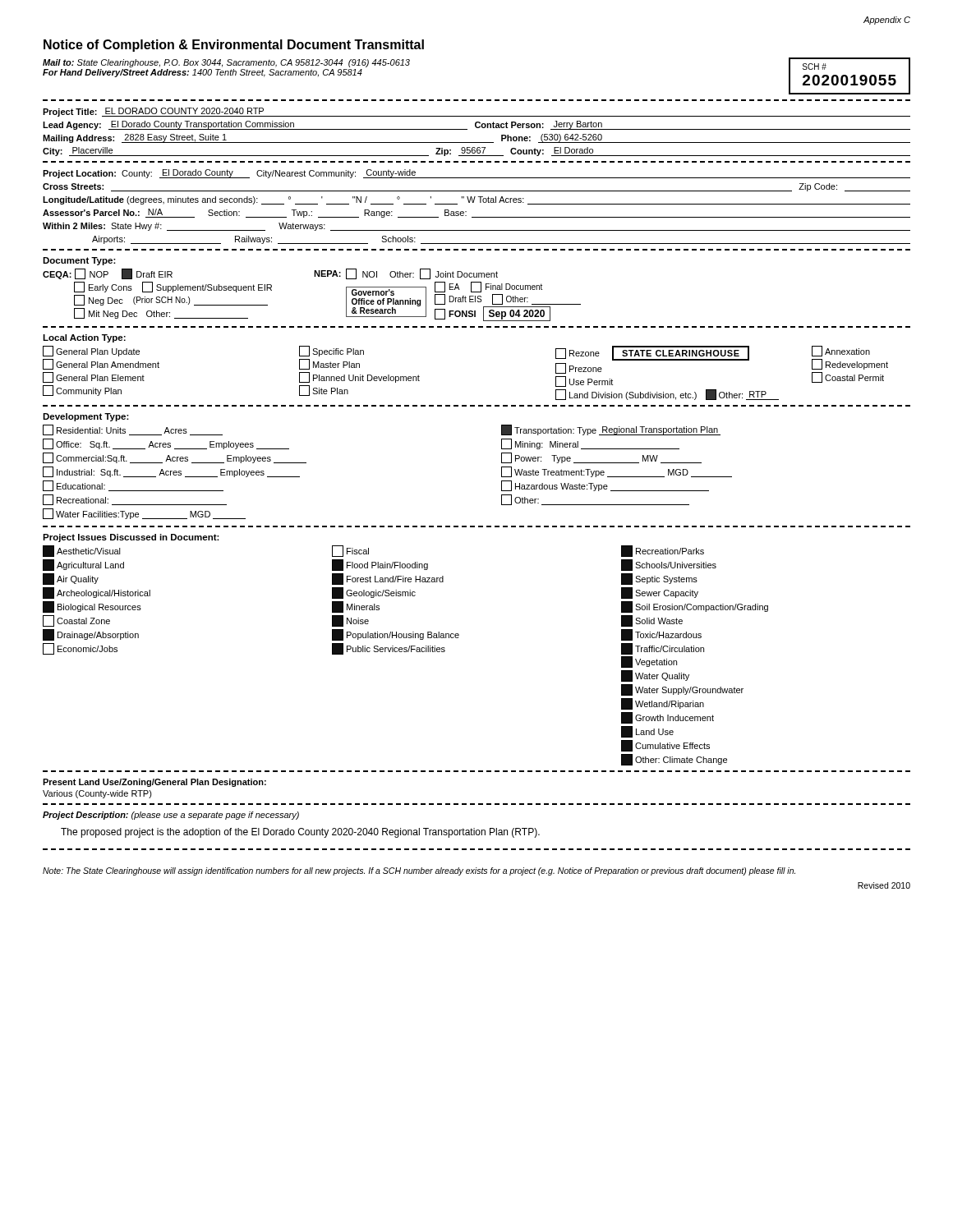The height and width of the screenshot is (1232, 953).
Task: Locate the title containing "Notice of Completion & Environmental"
Action: tap(234, 46)
